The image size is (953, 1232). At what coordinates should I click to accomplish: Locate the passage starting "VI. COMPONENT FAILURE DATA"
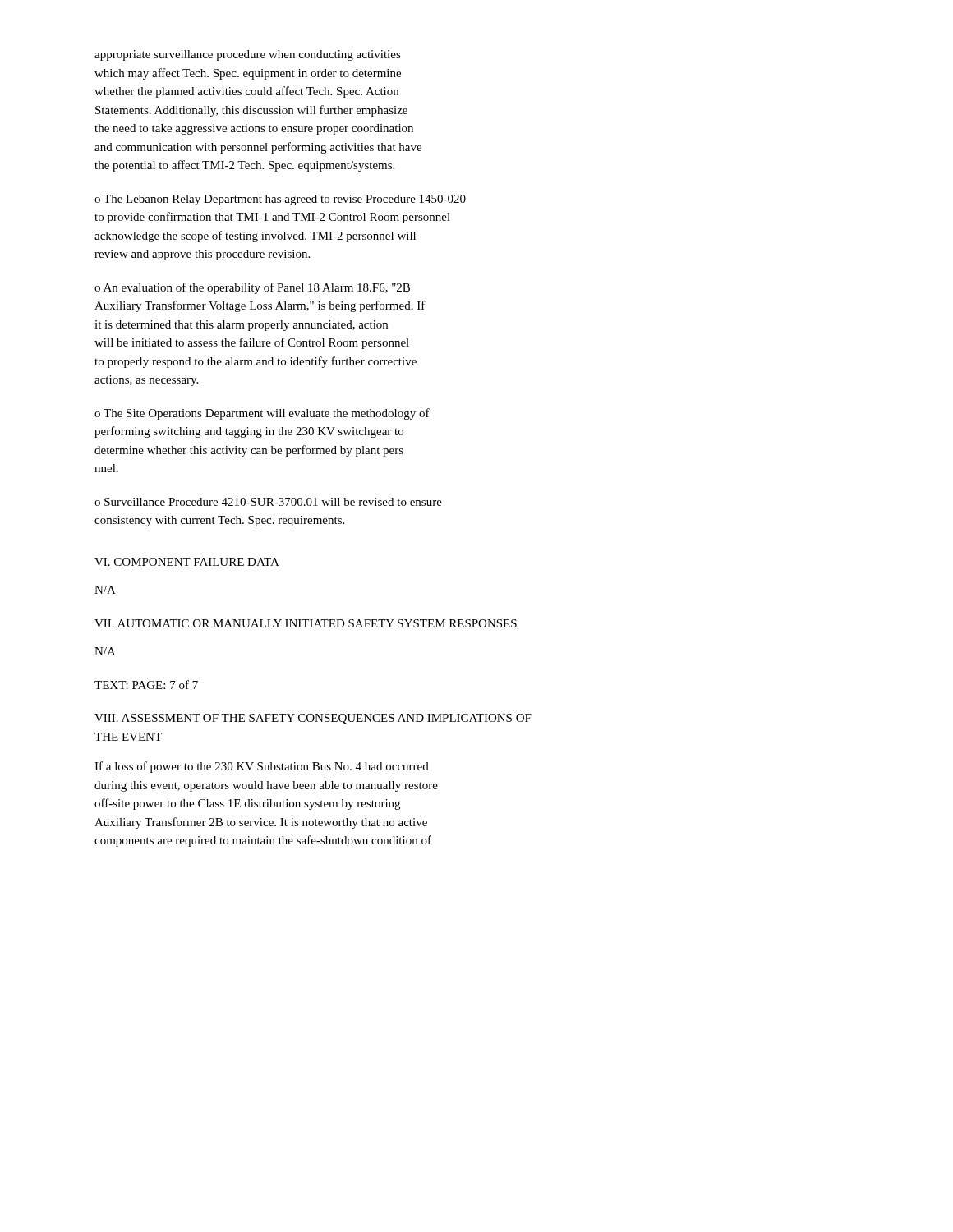tap(187, 561)
